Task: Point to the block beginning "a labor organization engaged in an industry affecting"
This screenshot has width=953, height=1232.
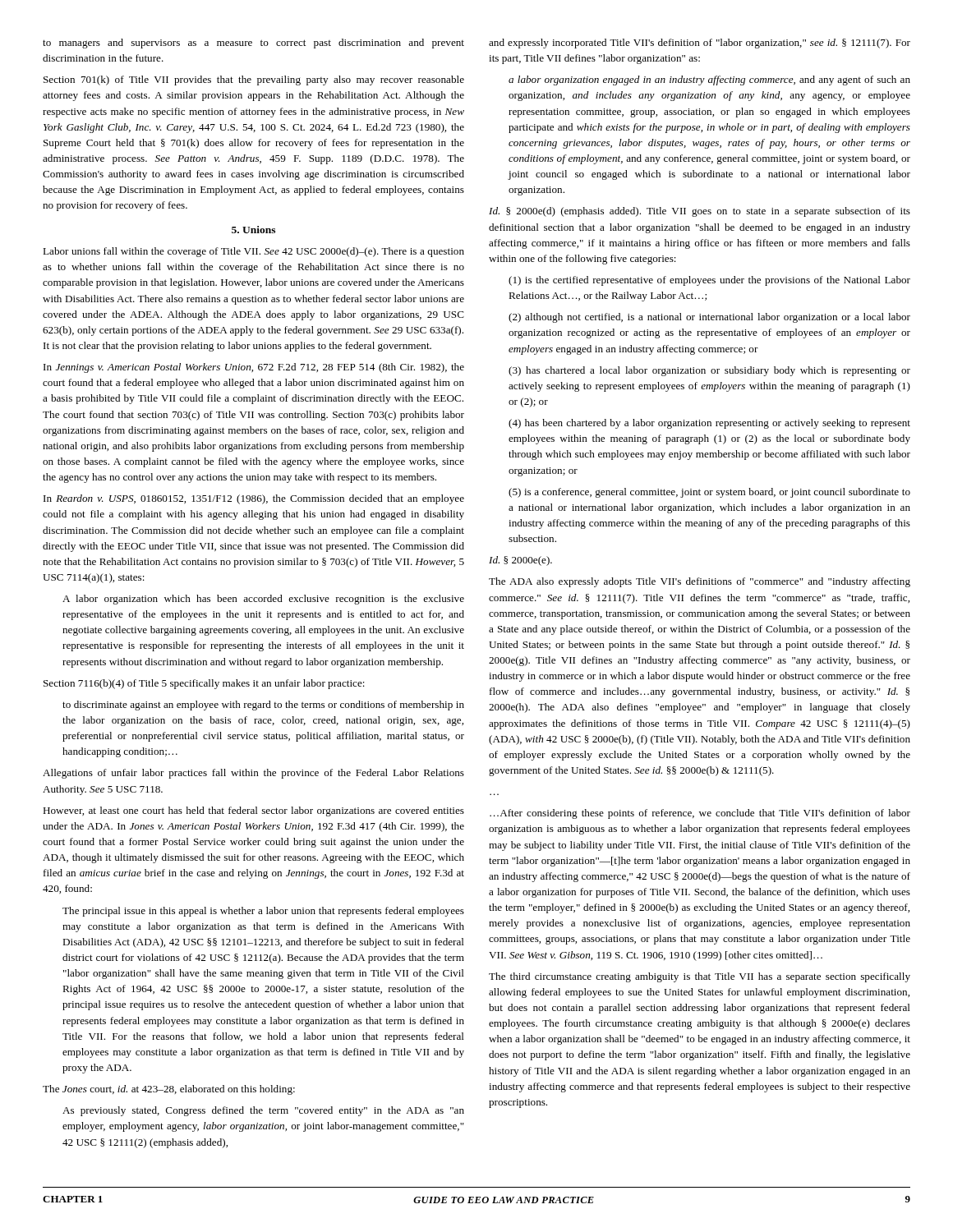Action: [709, 135]
